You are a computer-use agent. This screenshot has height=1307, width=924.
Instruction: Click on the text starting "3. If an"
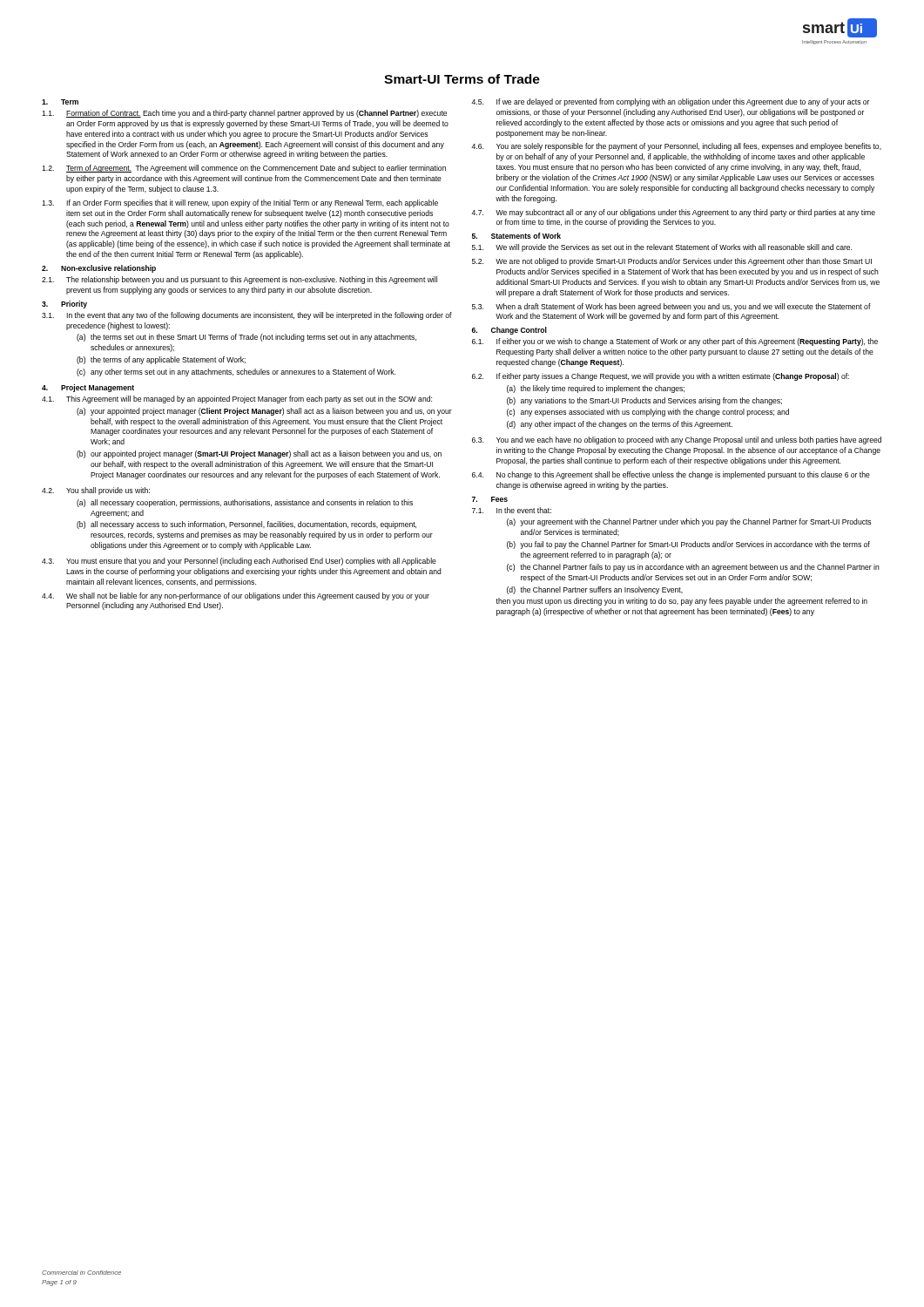coord(247,230)
